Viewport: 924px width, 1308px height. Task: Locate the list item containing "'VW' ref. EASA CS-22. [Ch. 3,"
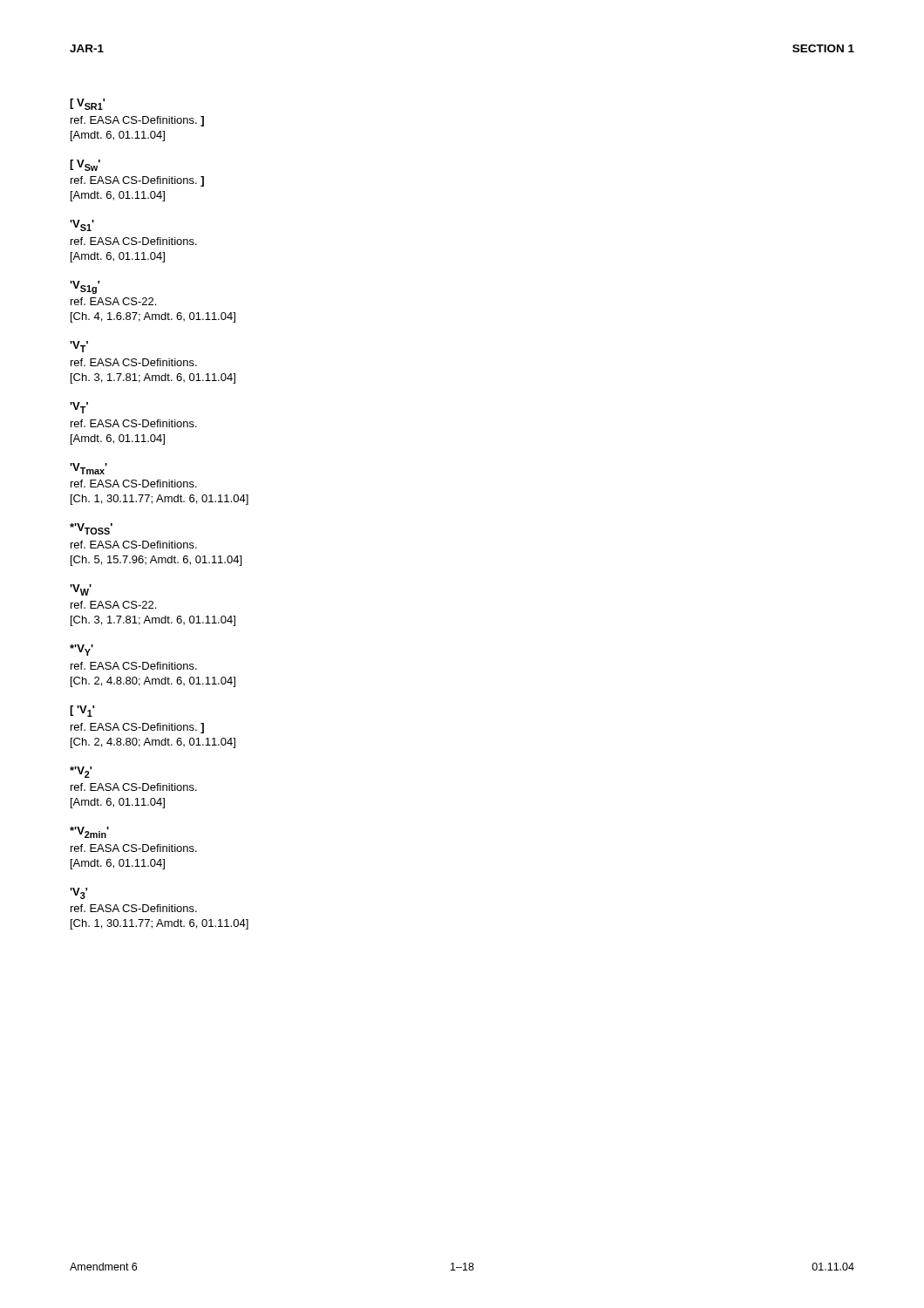click(81, 590)
